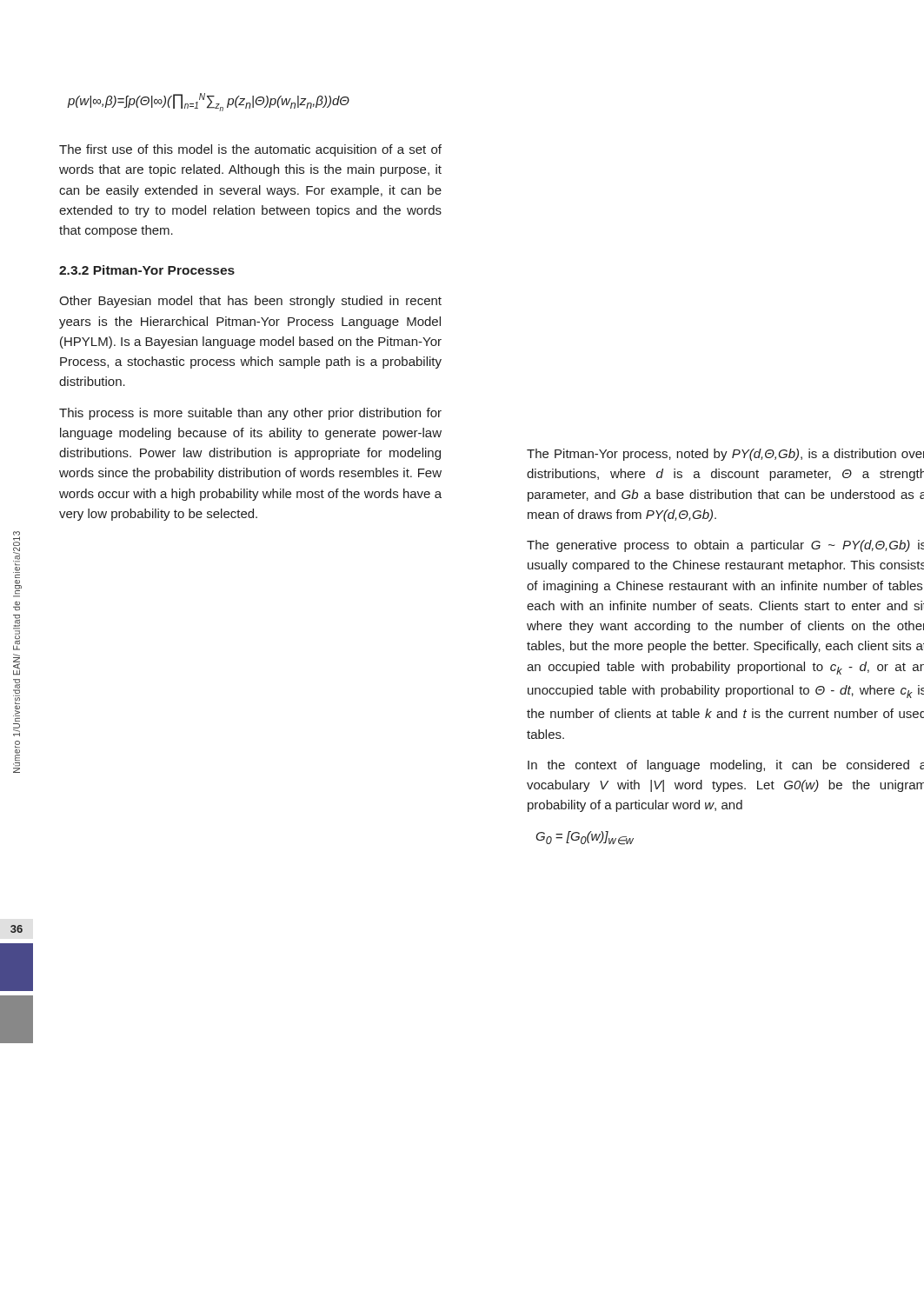The width and height of the screenshot is (924, 1304).
Task: Click the passage that begins "The Pitman-Yor process,"
Action: [x=725, y=484]
